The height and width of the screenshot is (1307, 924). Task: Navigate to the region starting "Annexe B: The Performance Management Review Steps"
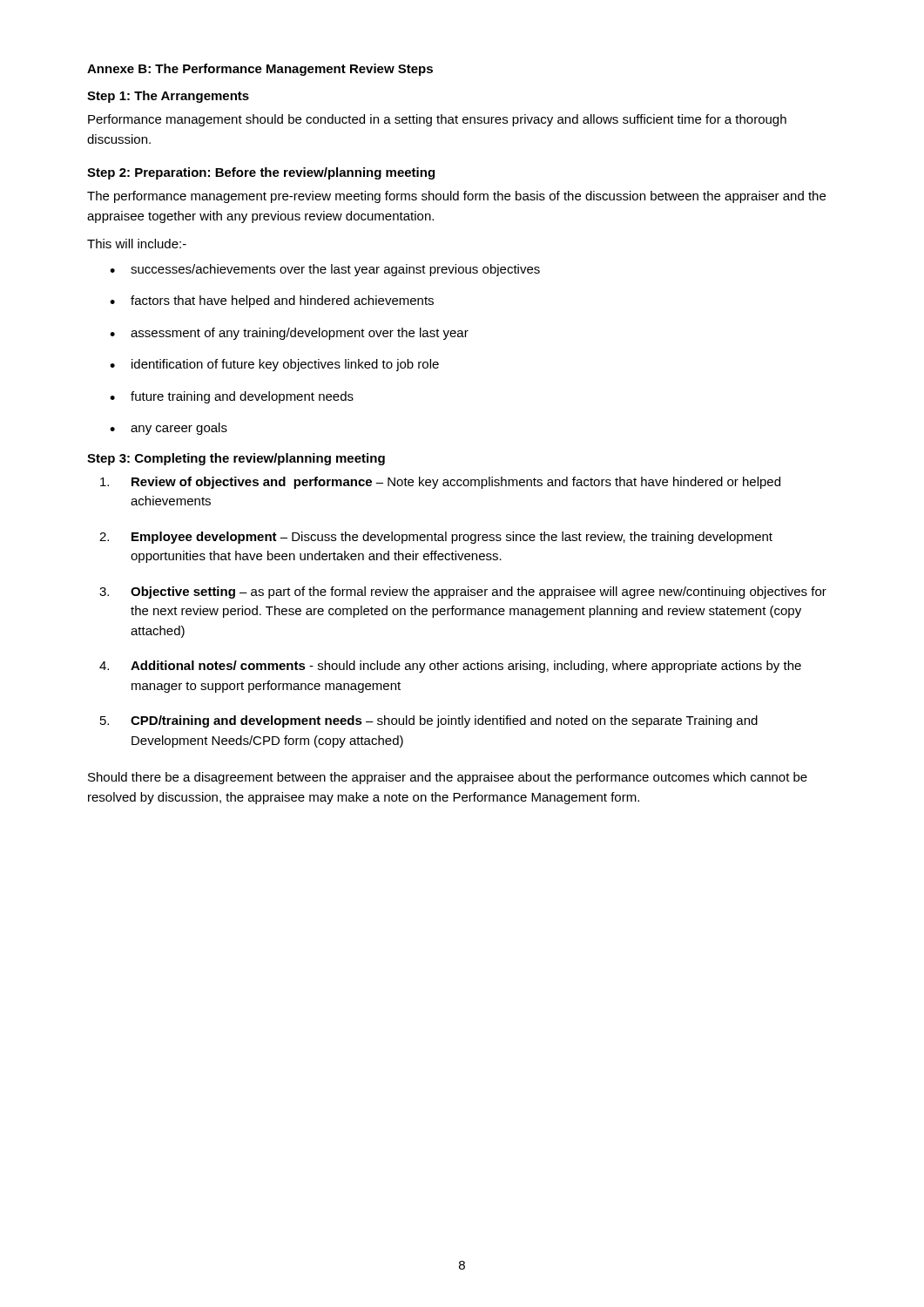260,68
